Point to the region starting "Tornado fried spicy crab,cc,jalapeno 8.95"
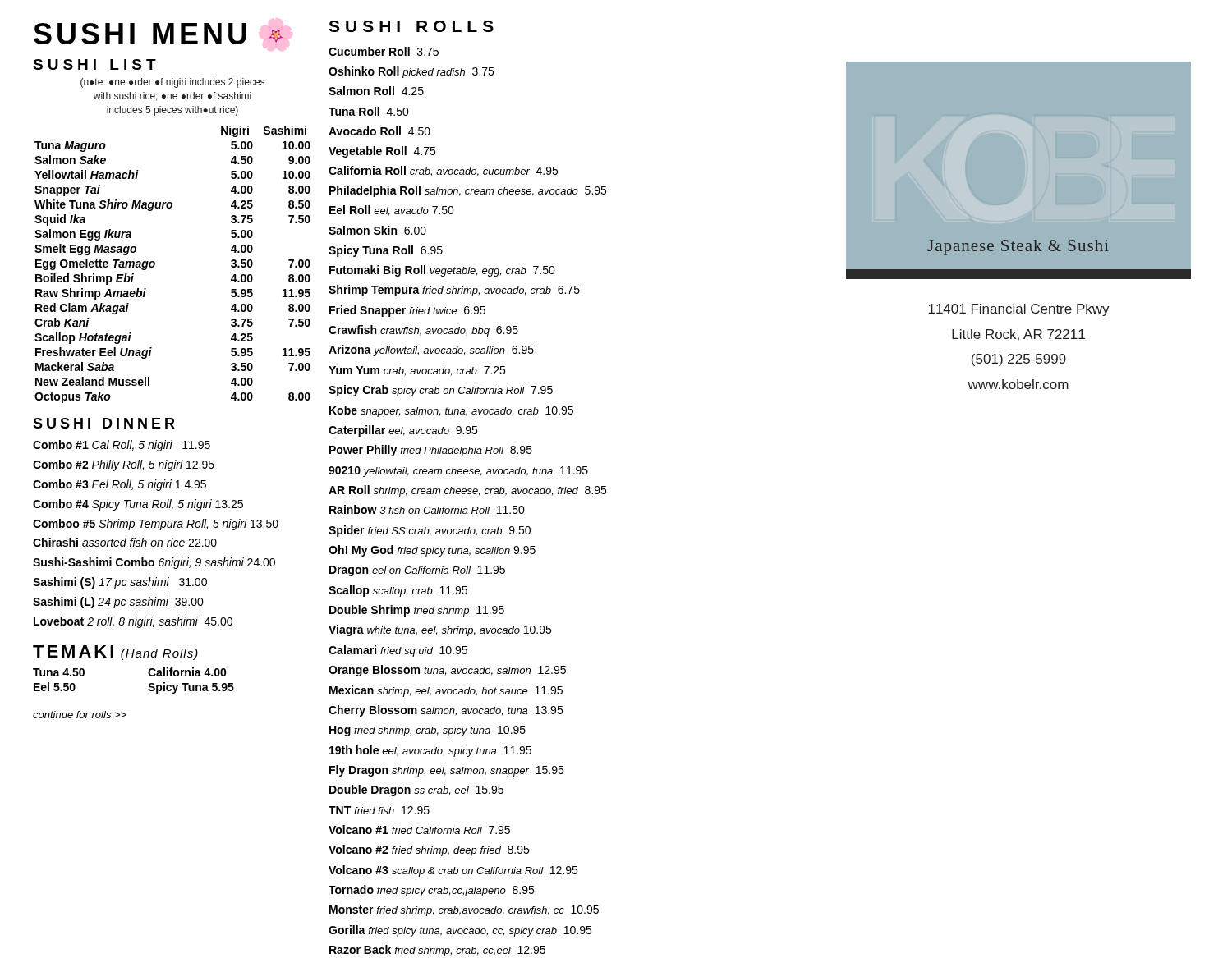This screenshot has height=958, width=1232. click(432, 890)
